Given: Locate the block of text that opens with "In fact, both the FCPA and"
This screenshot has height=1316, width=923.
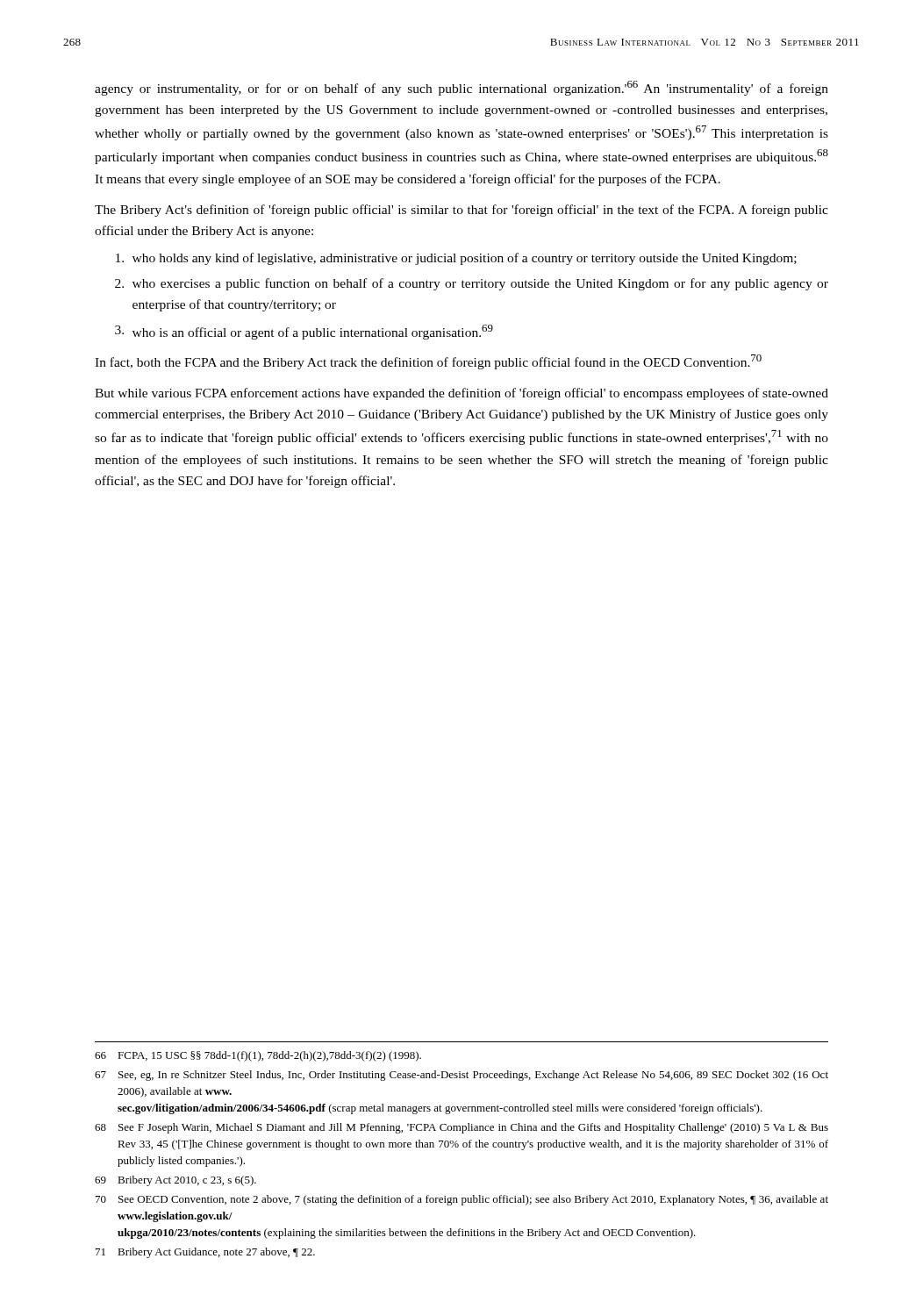Looking at the screenshot, I should tap(462, 361).
